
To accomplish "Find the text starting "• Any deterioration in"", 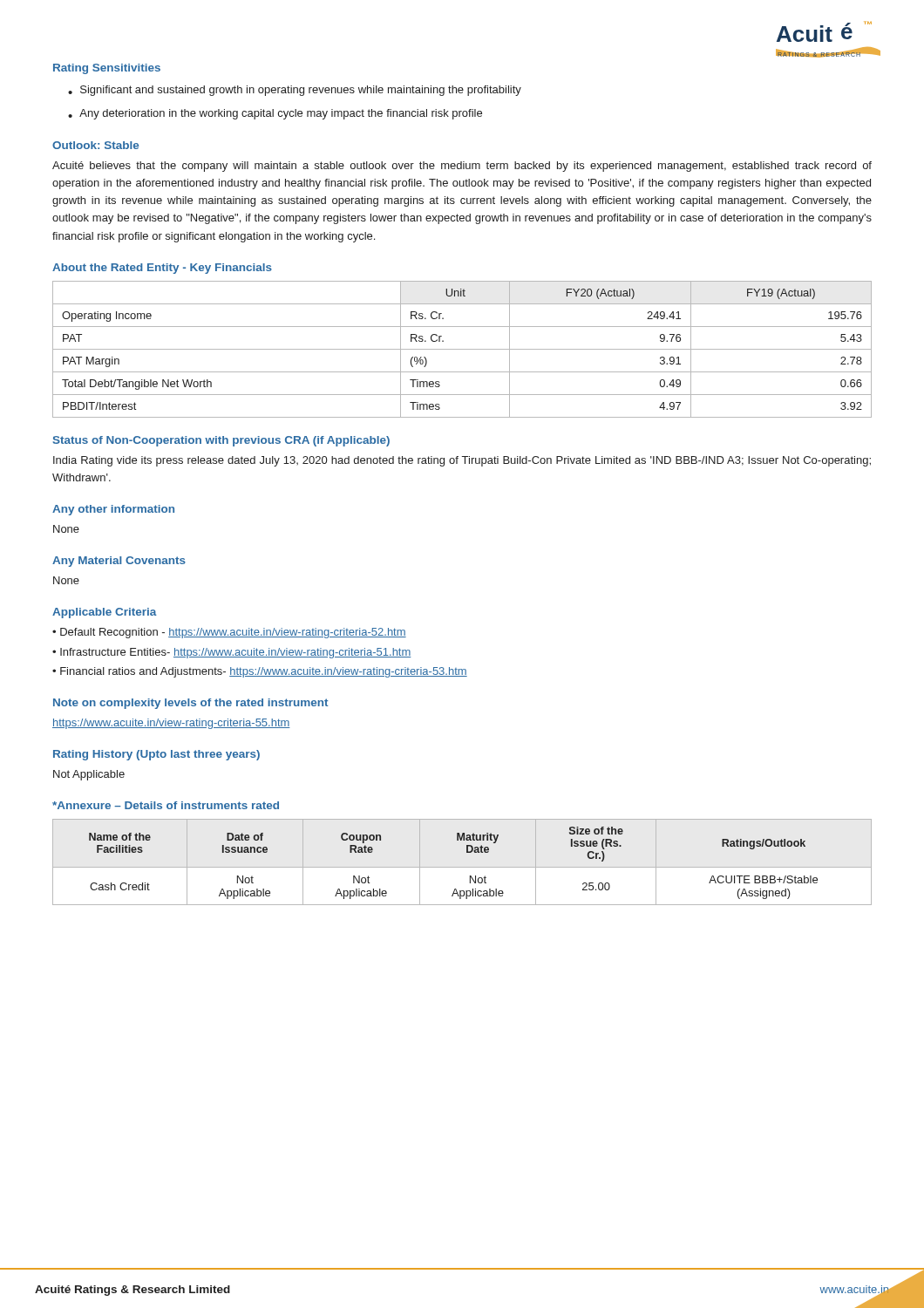I will [275, 115].
